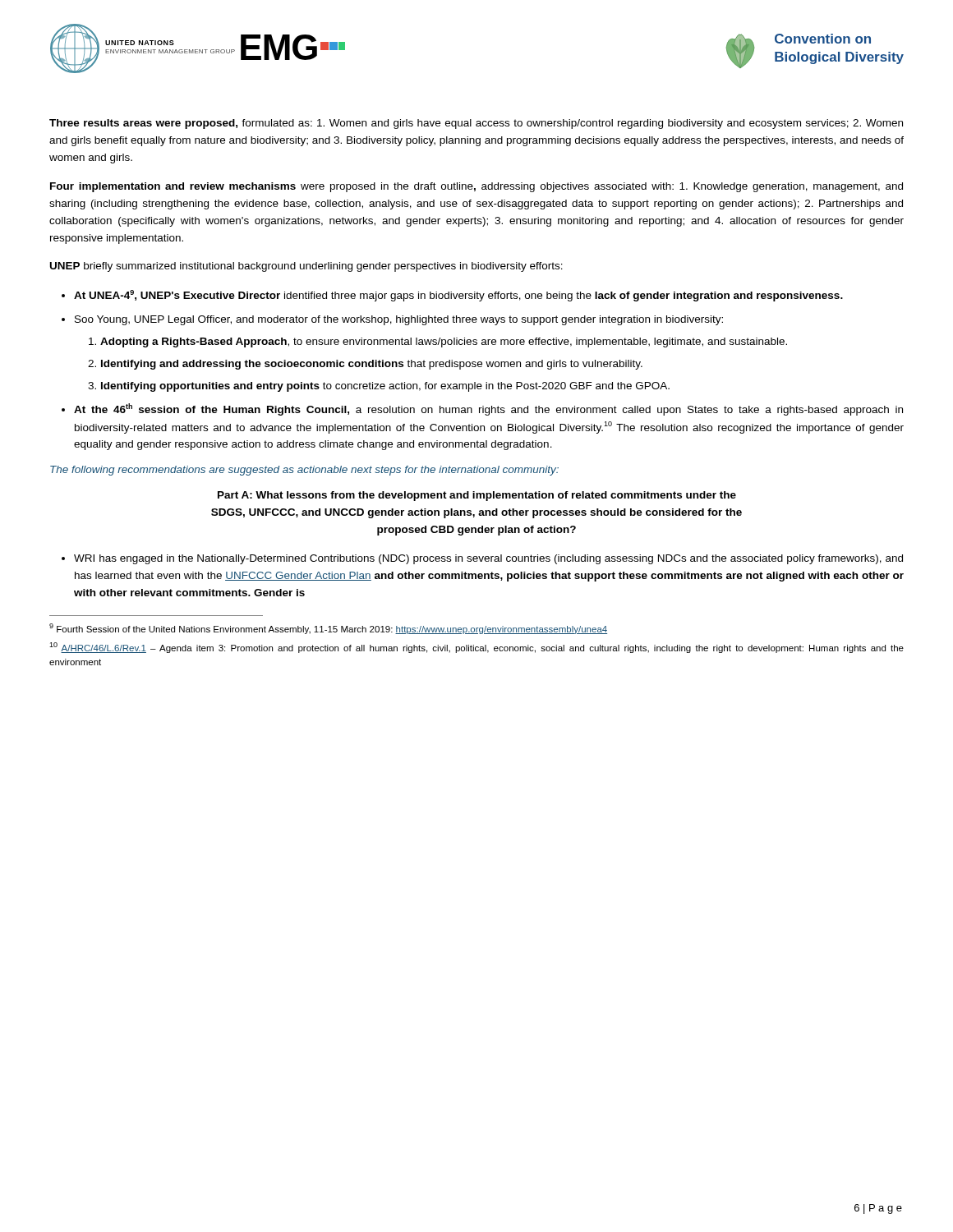Find a section header

coord(476,512)
